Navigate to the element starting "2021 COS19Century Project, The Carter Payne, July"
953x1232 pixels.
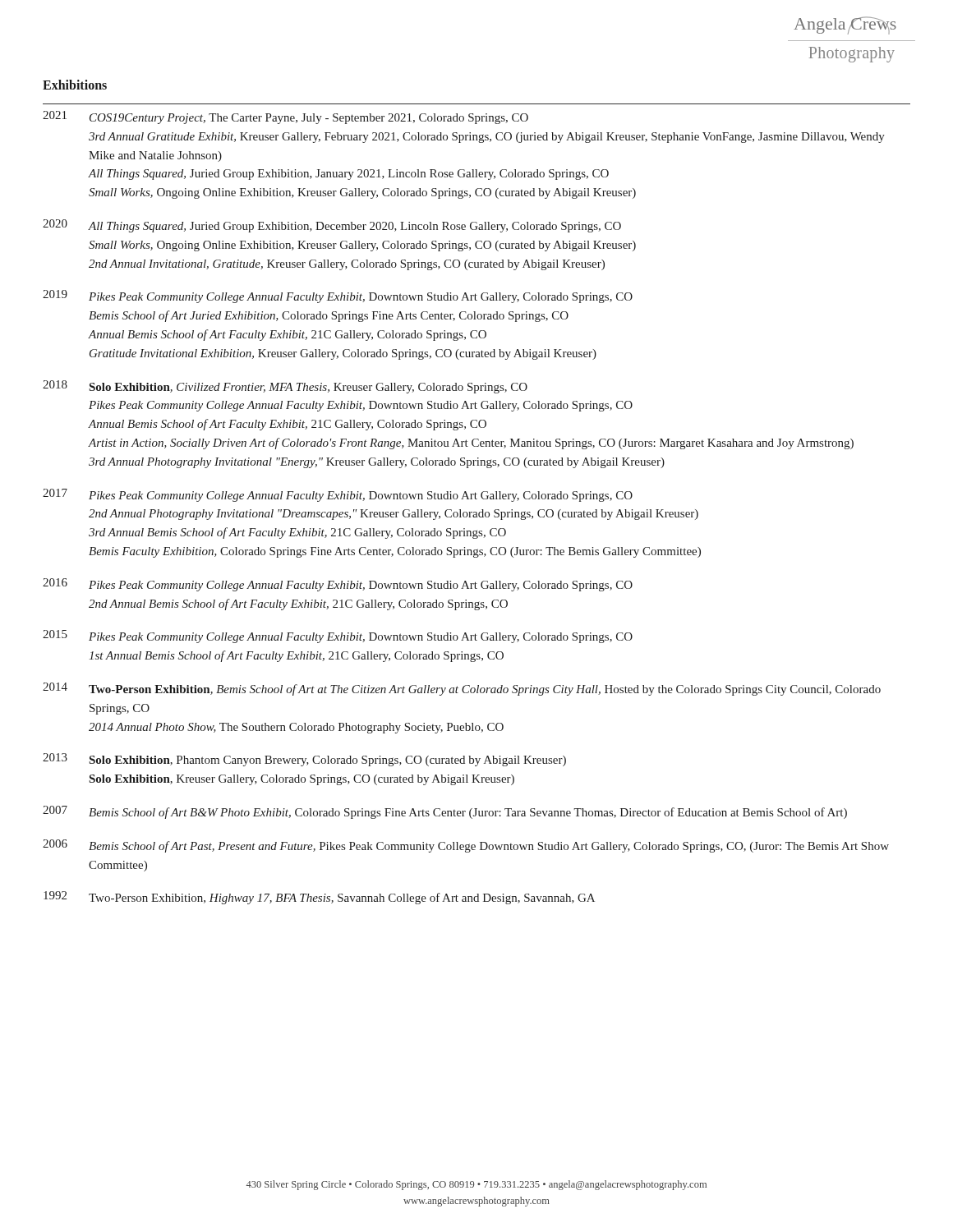click(285, 117)
